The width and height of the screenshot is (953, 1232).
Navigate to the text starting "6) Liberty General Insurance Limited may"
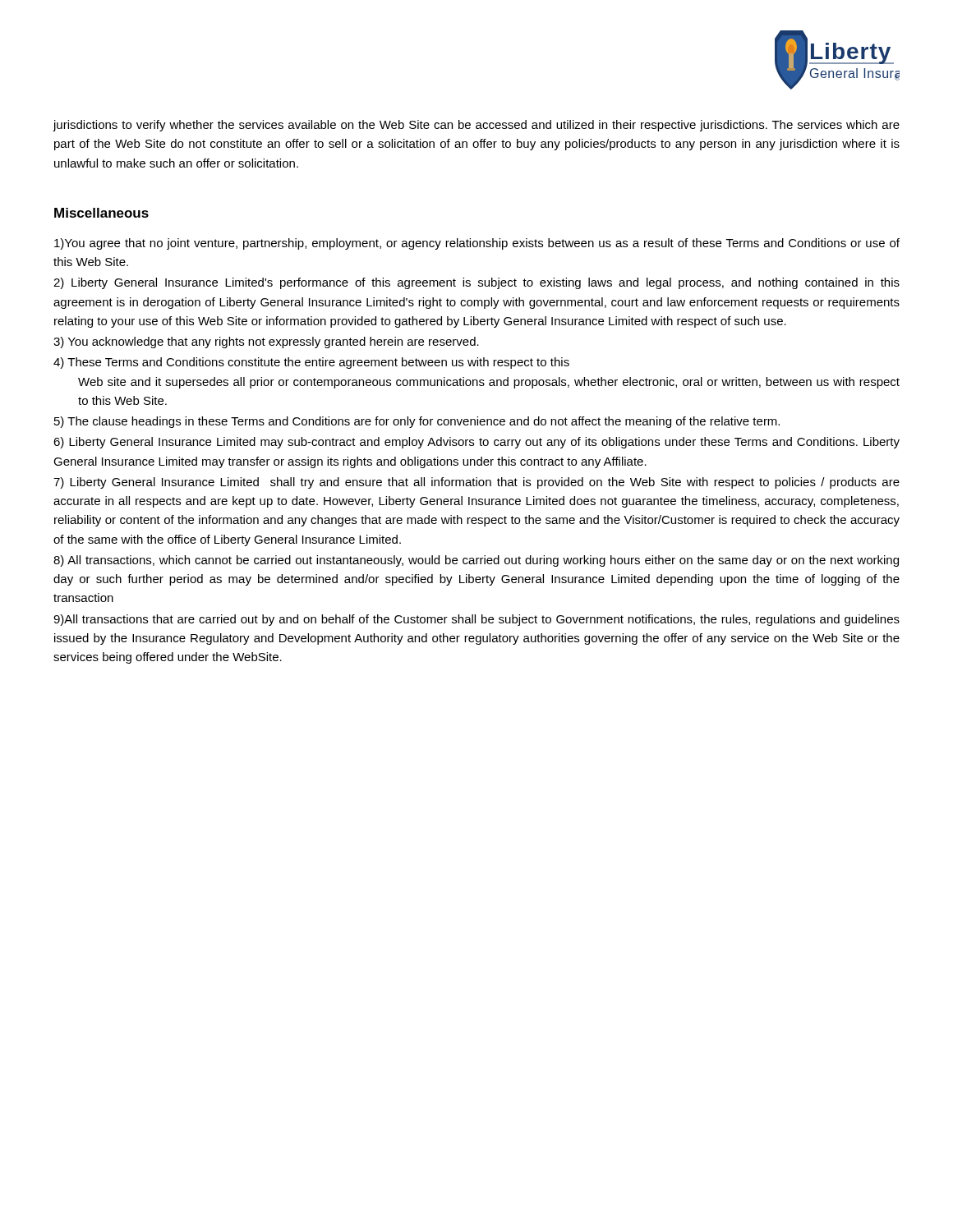pos(476,451)
